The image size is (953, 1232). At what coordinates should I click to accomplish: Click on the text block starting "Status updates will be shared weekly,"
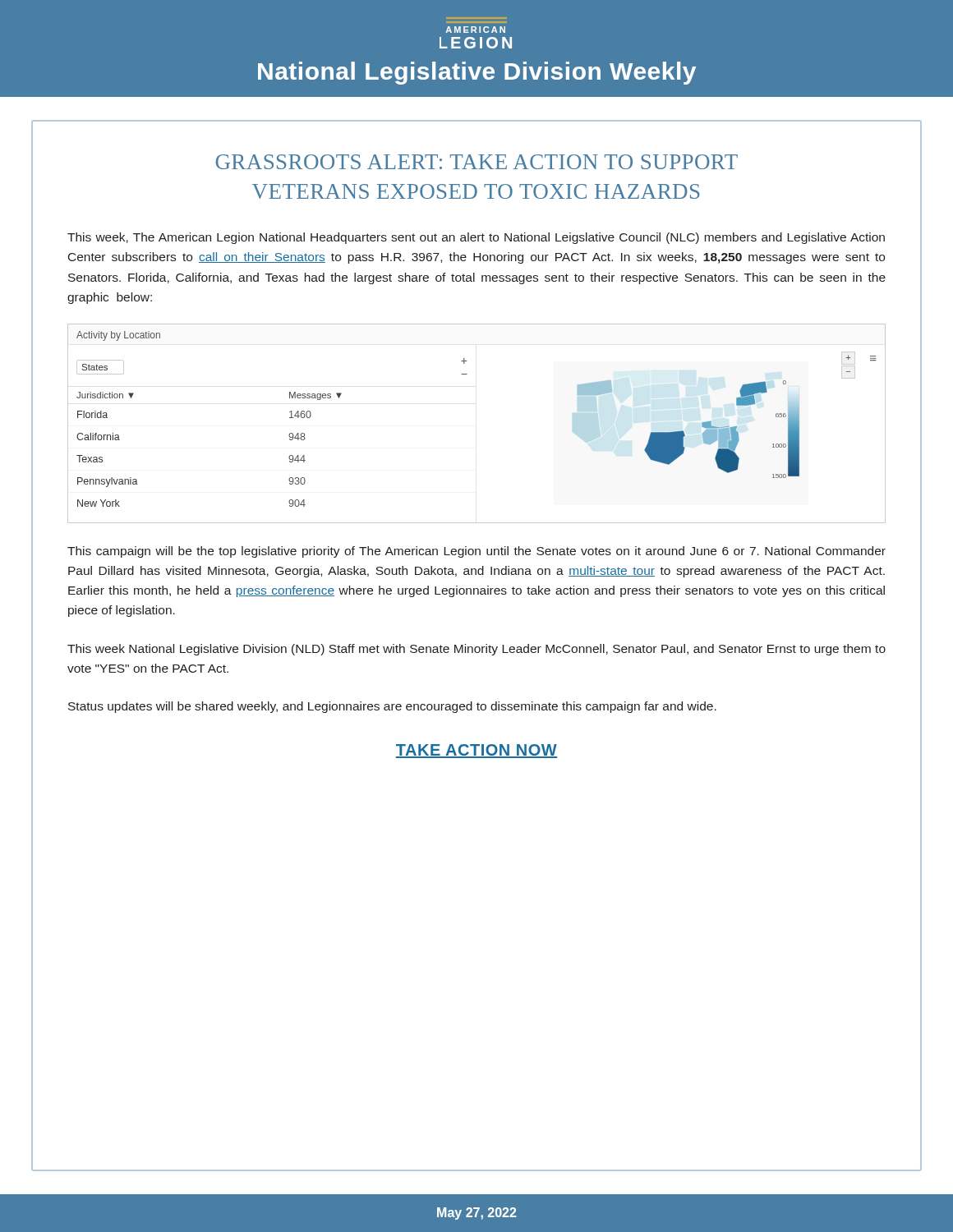tap(392, 706)
